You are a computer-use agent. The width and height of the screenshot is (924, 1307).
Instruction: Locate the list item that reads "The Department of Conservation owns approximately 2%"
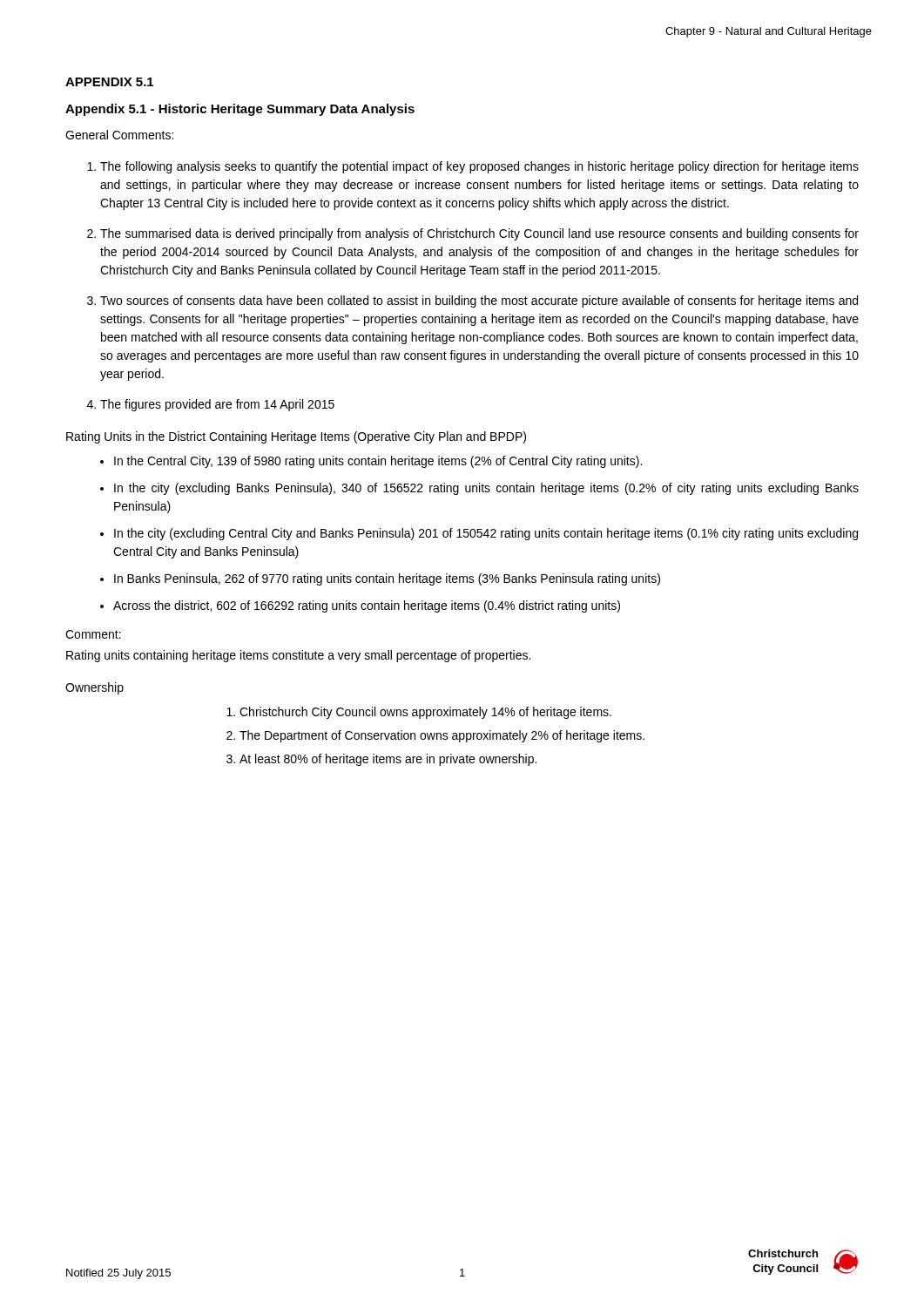(x=442, y=735)
